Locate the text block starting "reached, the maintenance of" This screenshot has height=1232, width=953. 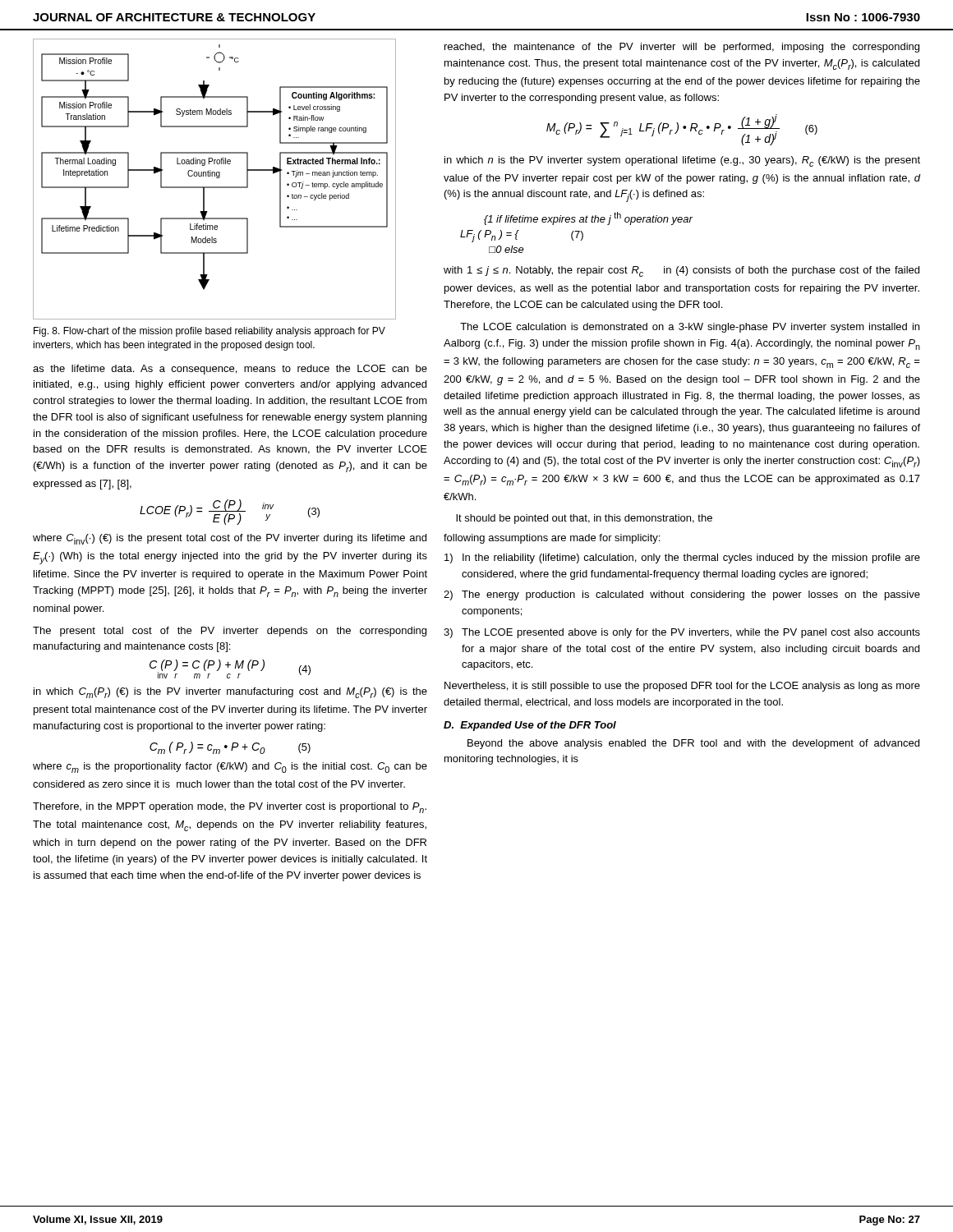click(x=682, y=72)
